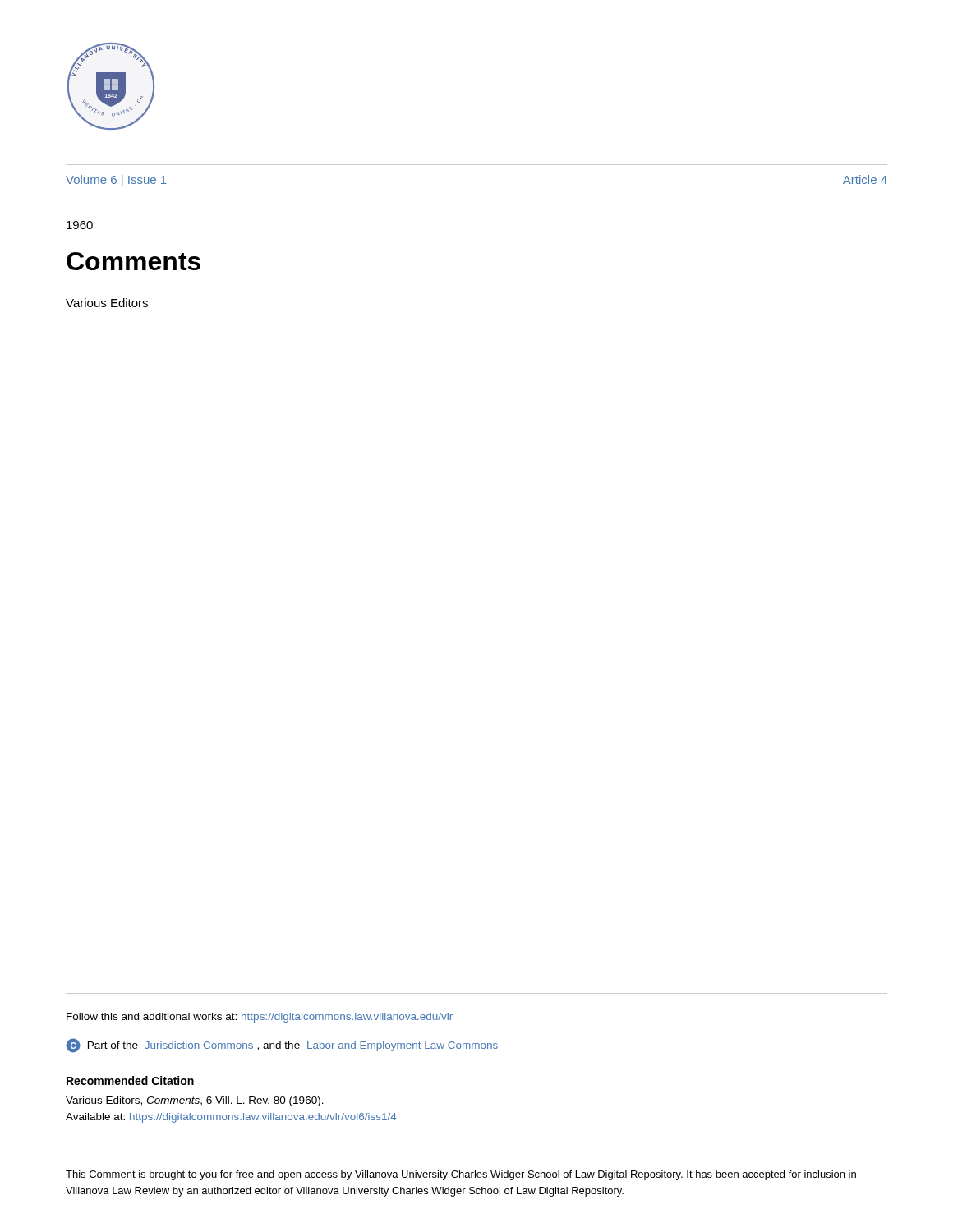Screen dimensions: 1232x953
Task: Locate the text "Follow this and additional works at: https://digitalcommons.law.villanova.edu/vlr"
Action: [x=259, y=1016]
